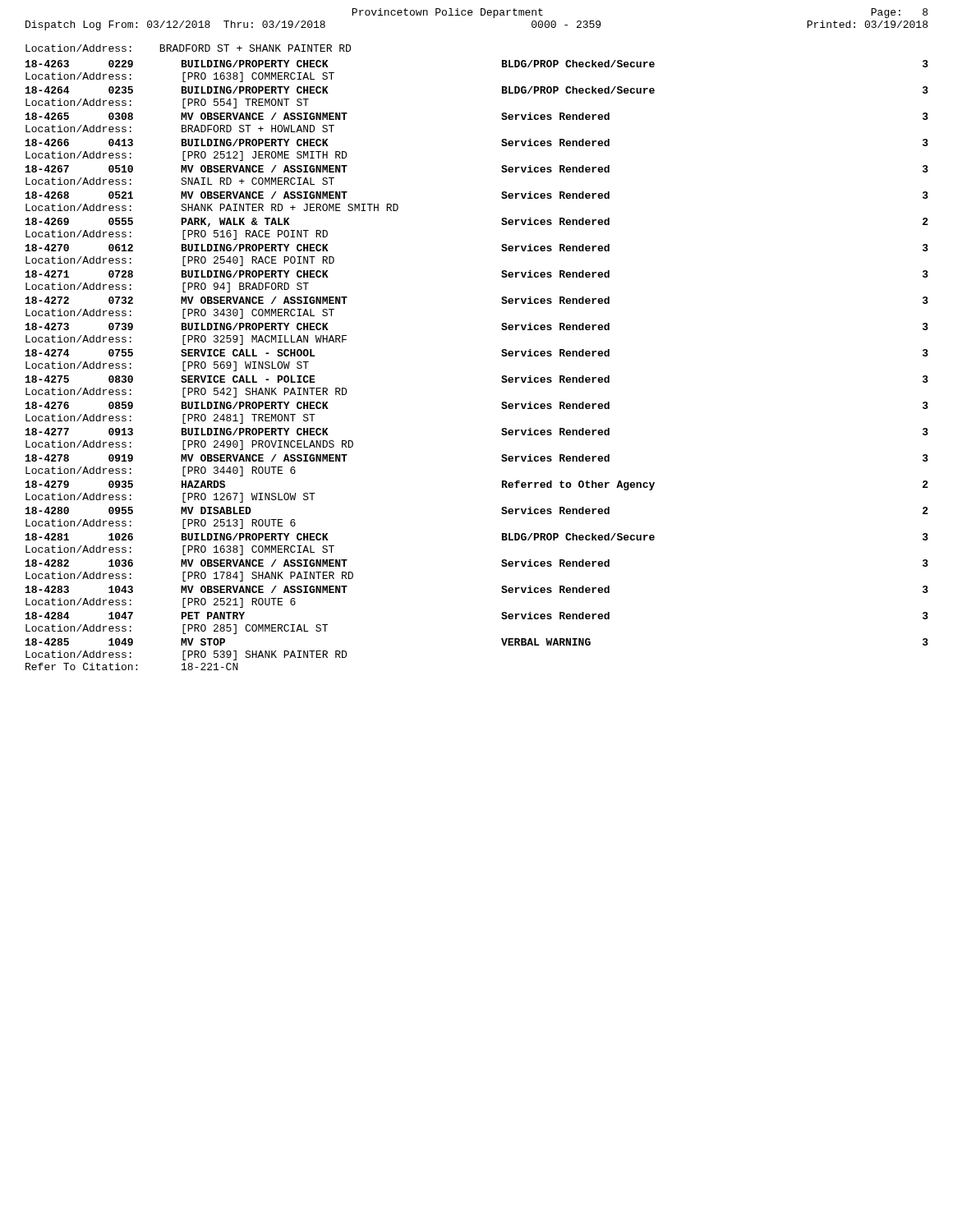
Task: Select the list item containing "18-4266 0413 BUILDING/PROPERTY CHECK Services"
Action: point(46,143)
